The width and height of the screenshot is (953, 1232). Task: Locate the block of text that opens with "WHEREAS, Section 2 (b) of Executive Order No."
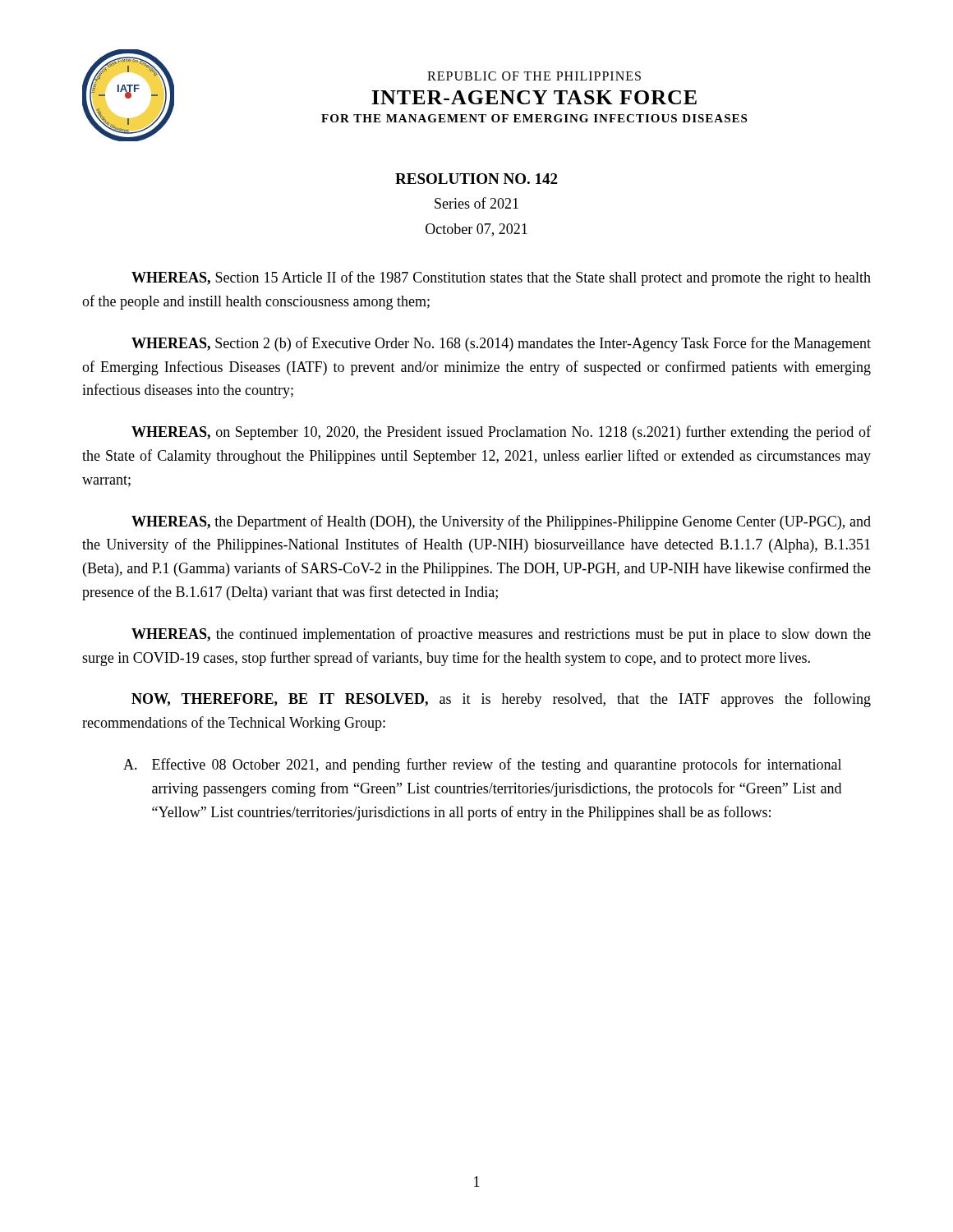476,367
